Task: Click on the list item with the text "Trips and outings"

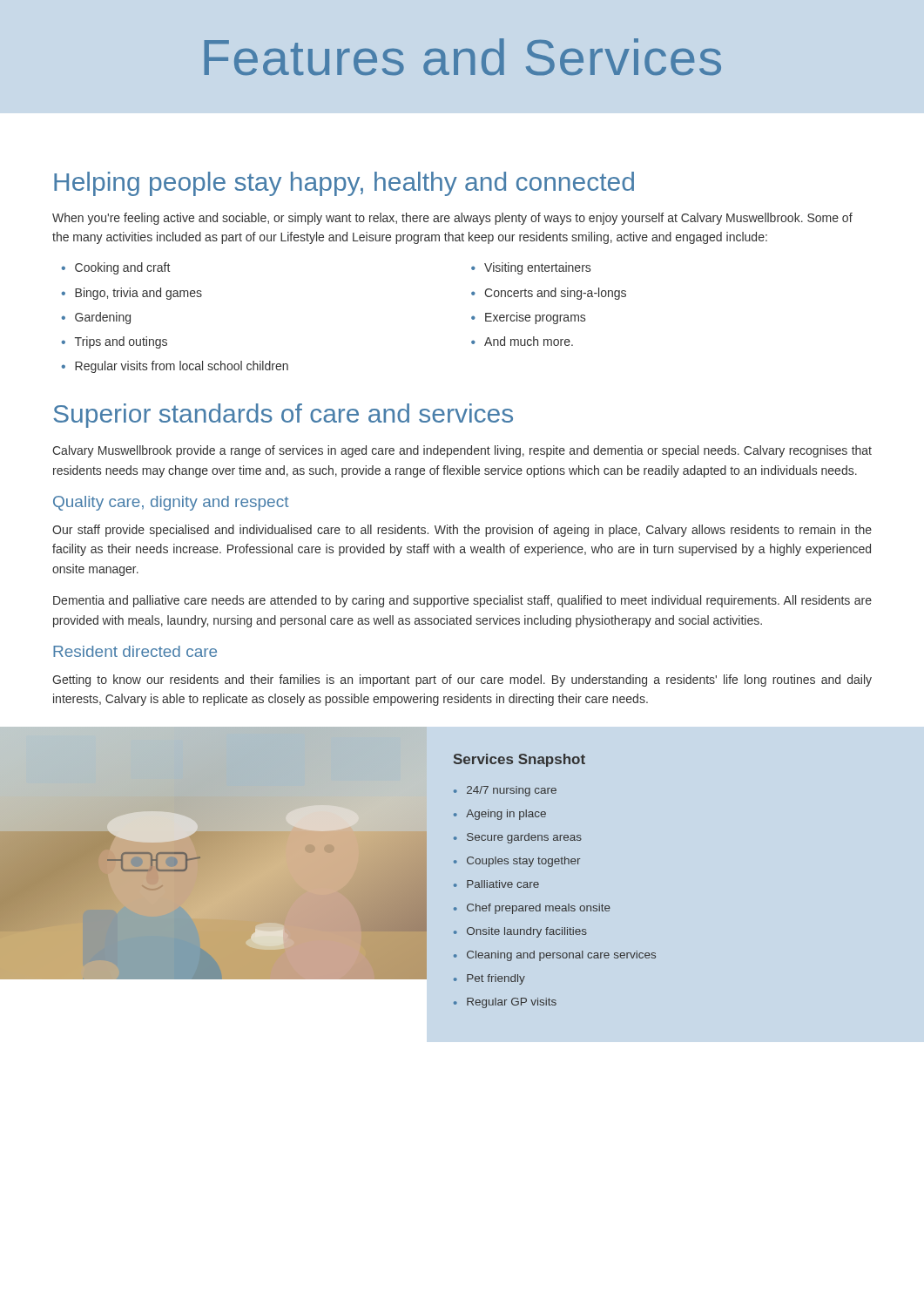Action: 121,342
